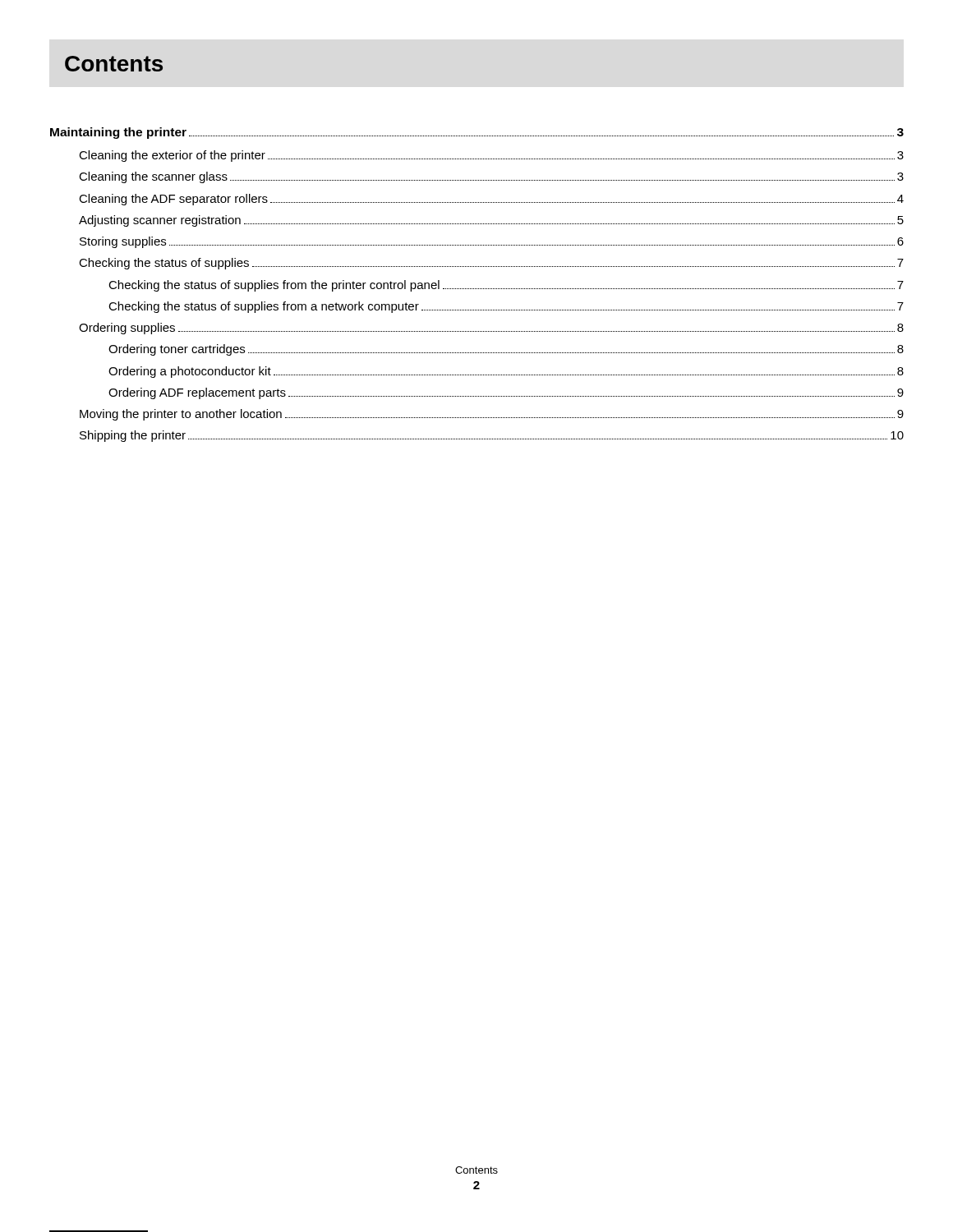953x1232 pixels.
Task: Locate the element starting "Cleaning the ADF separator rollers 4"
Action: tap(491, 199)
